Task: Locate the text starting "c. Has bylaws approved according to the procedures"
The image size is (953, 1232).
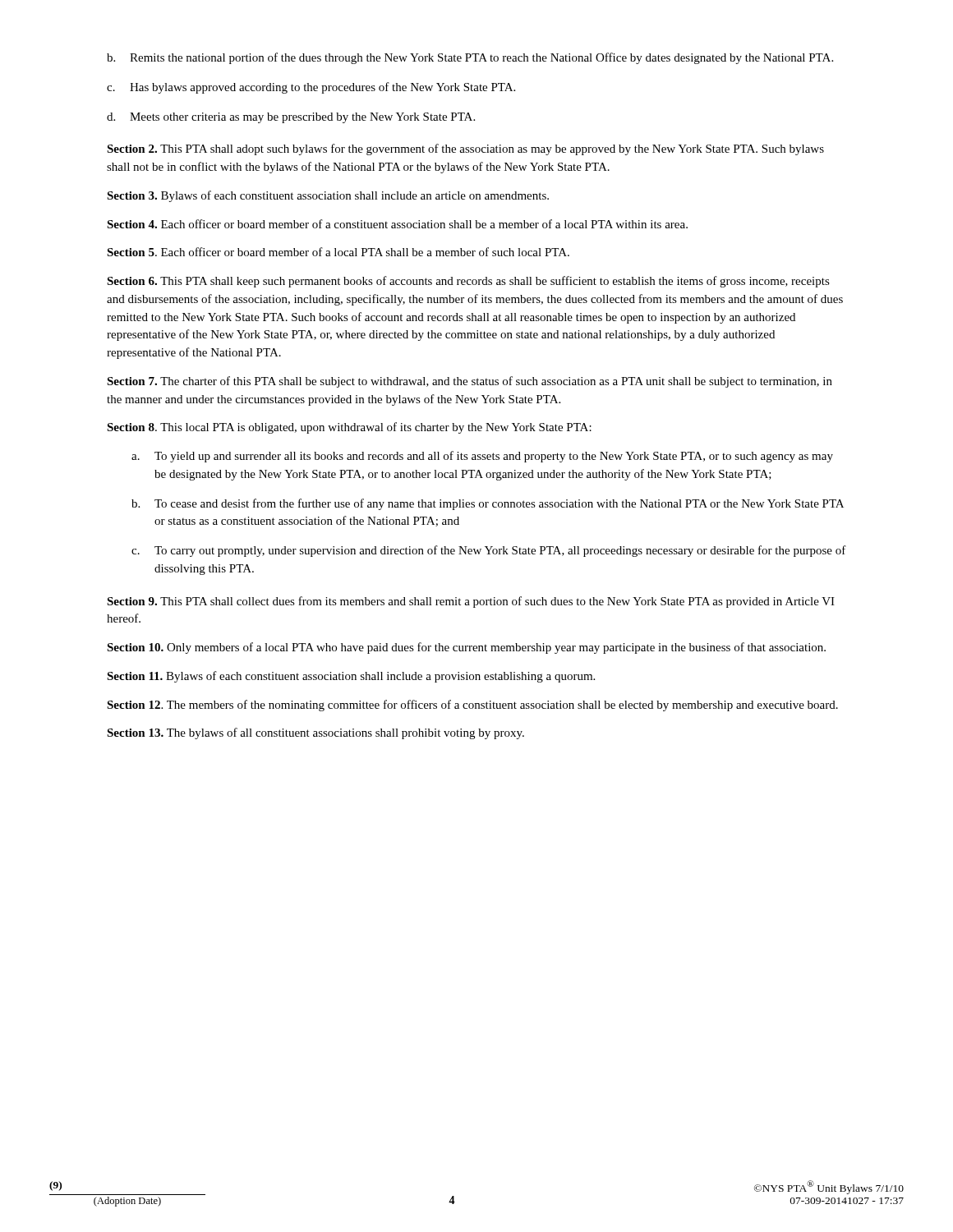Action: 312,88
